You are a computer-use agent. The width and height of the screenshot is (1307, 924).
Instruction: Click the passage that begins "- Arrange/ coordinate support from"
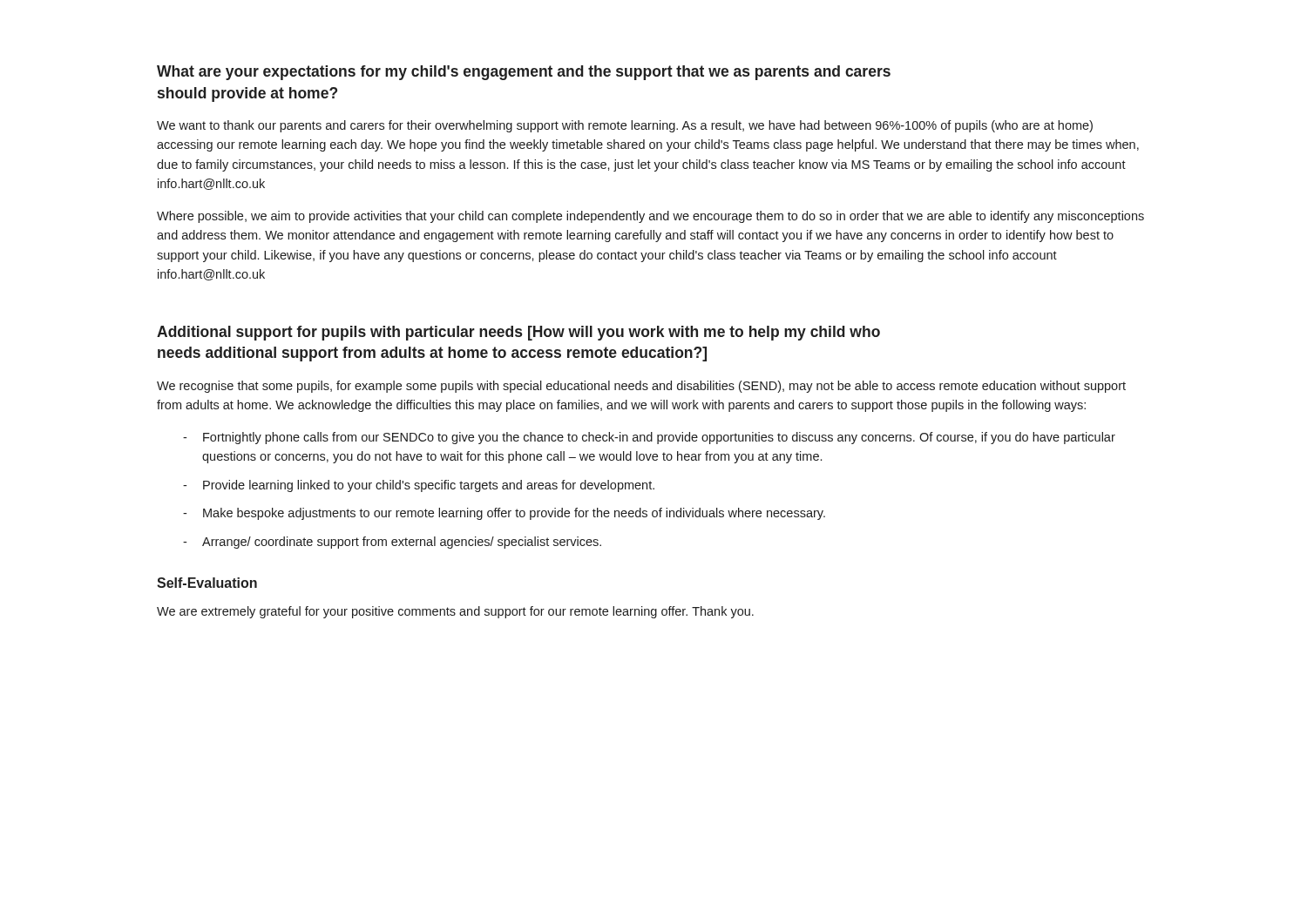(x=393, y=542)
